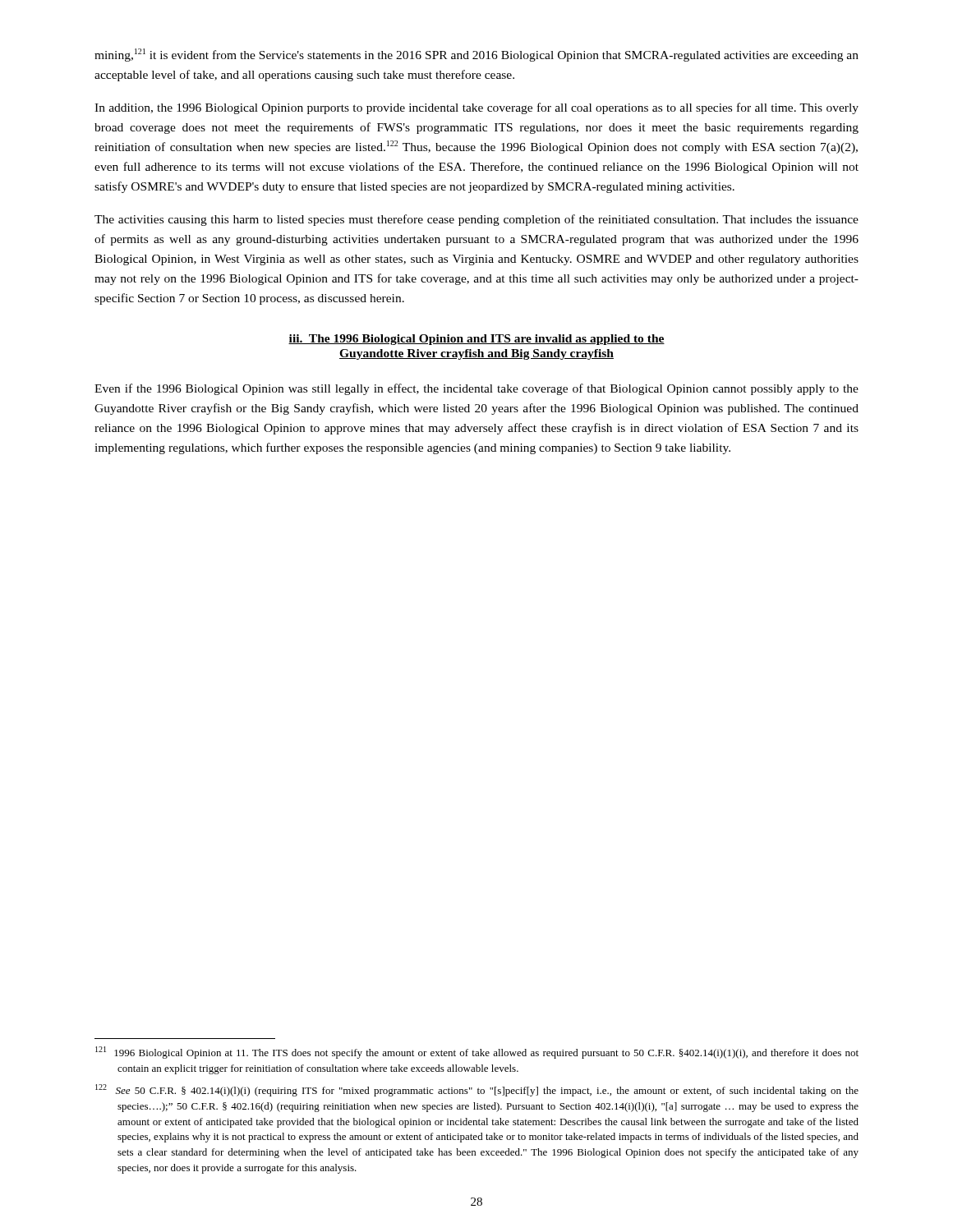The height and width of the screenshot is (1232, 953).
Task: Select the text block containing "In addition, the"
Action: pyautogui.click(x=476, y=147)
